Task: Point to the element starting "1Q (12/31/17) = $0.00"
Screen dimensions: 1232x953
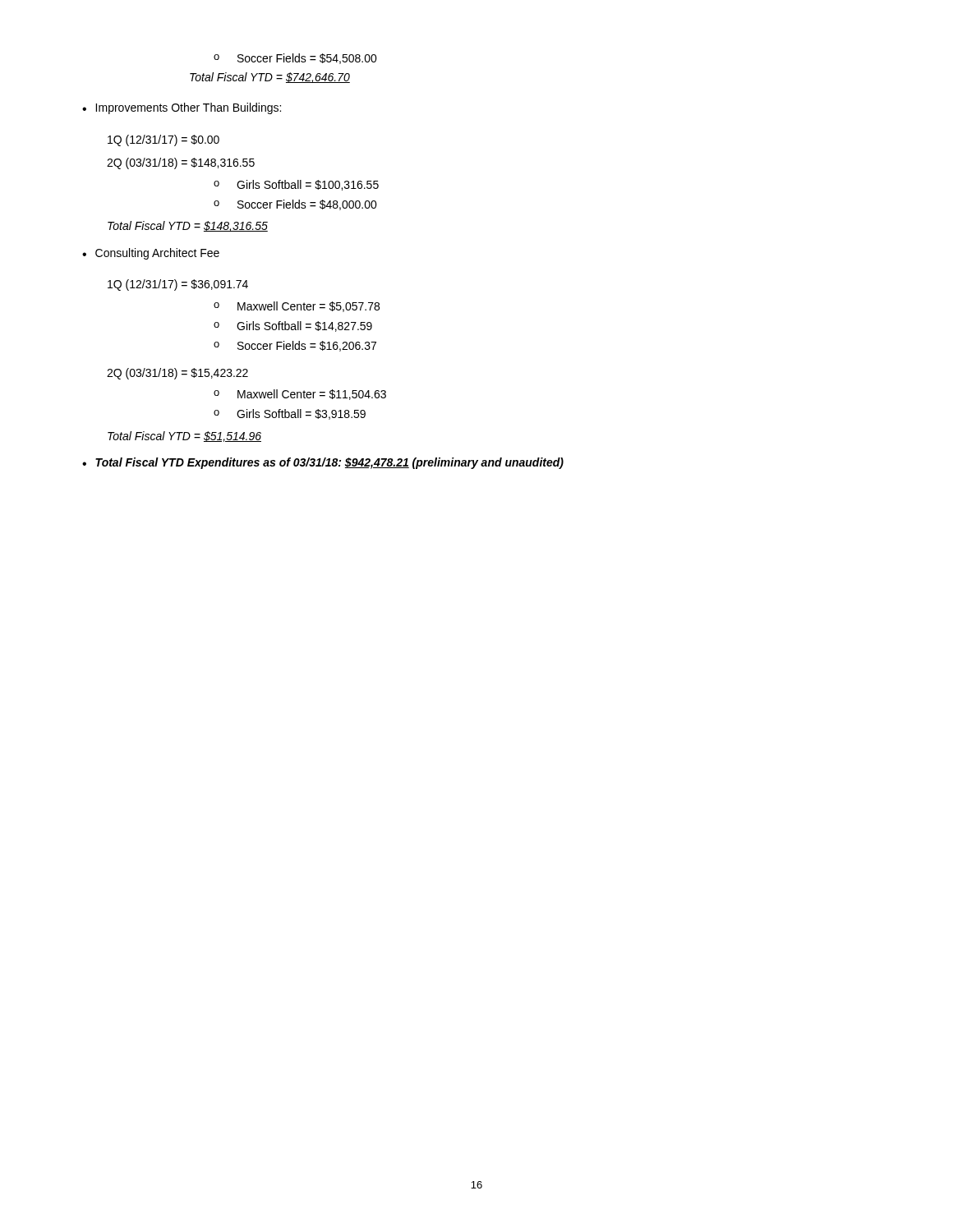Action: [163, 139]
